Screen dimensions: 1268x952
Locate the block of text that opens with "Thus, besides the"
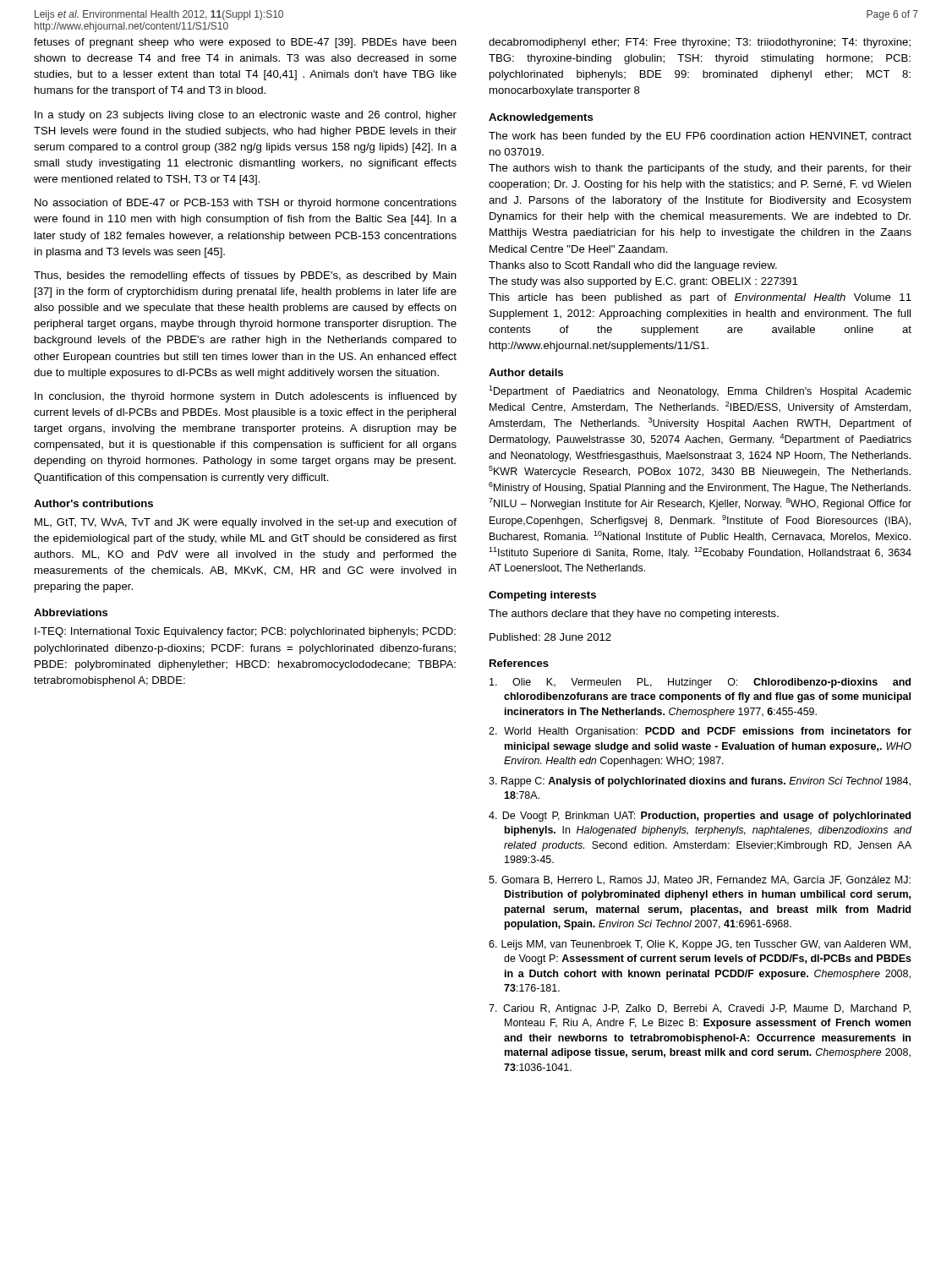tap(245, 324)
